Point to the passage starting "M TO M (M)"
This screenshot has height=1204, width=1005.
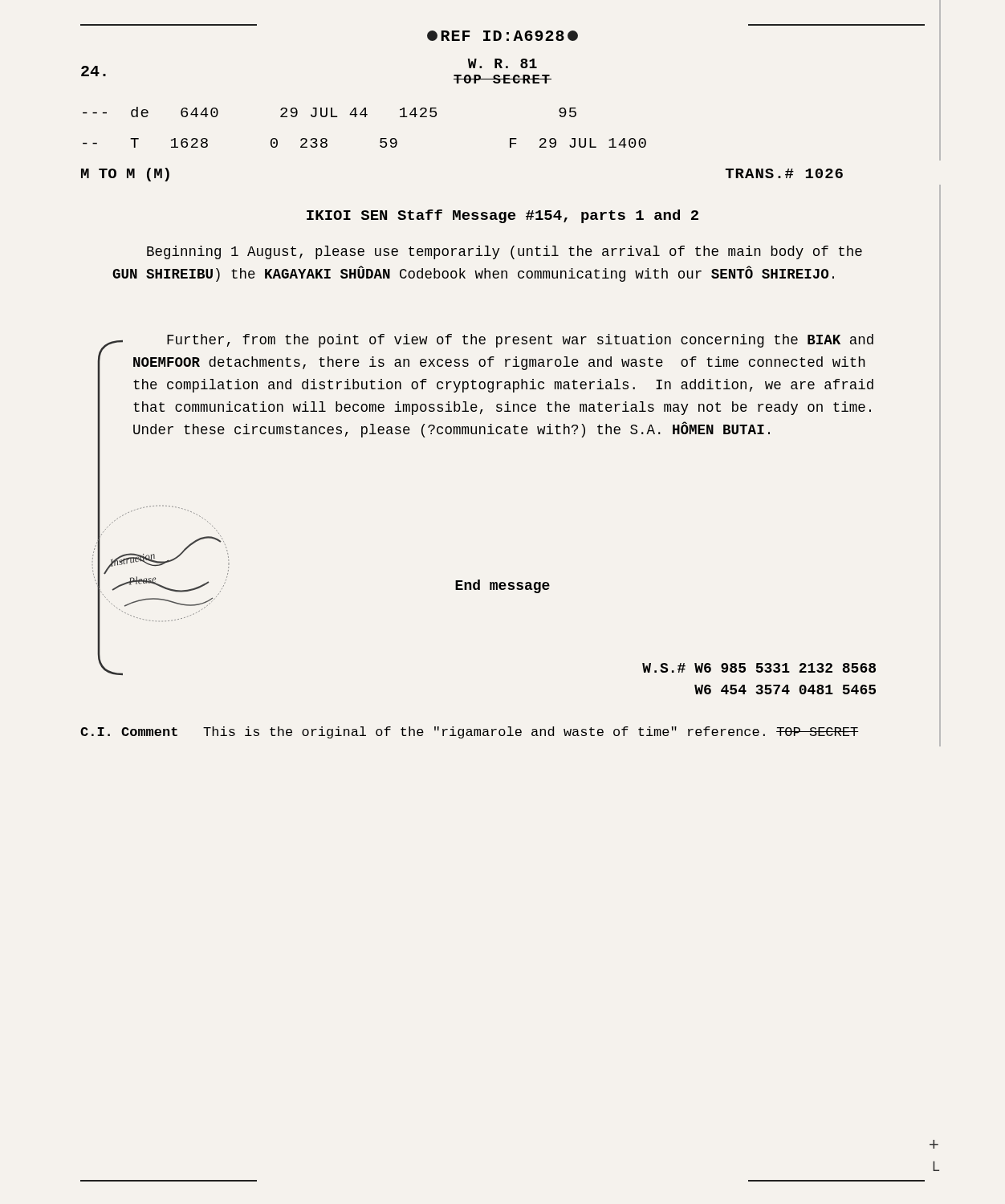coord(126,174)
